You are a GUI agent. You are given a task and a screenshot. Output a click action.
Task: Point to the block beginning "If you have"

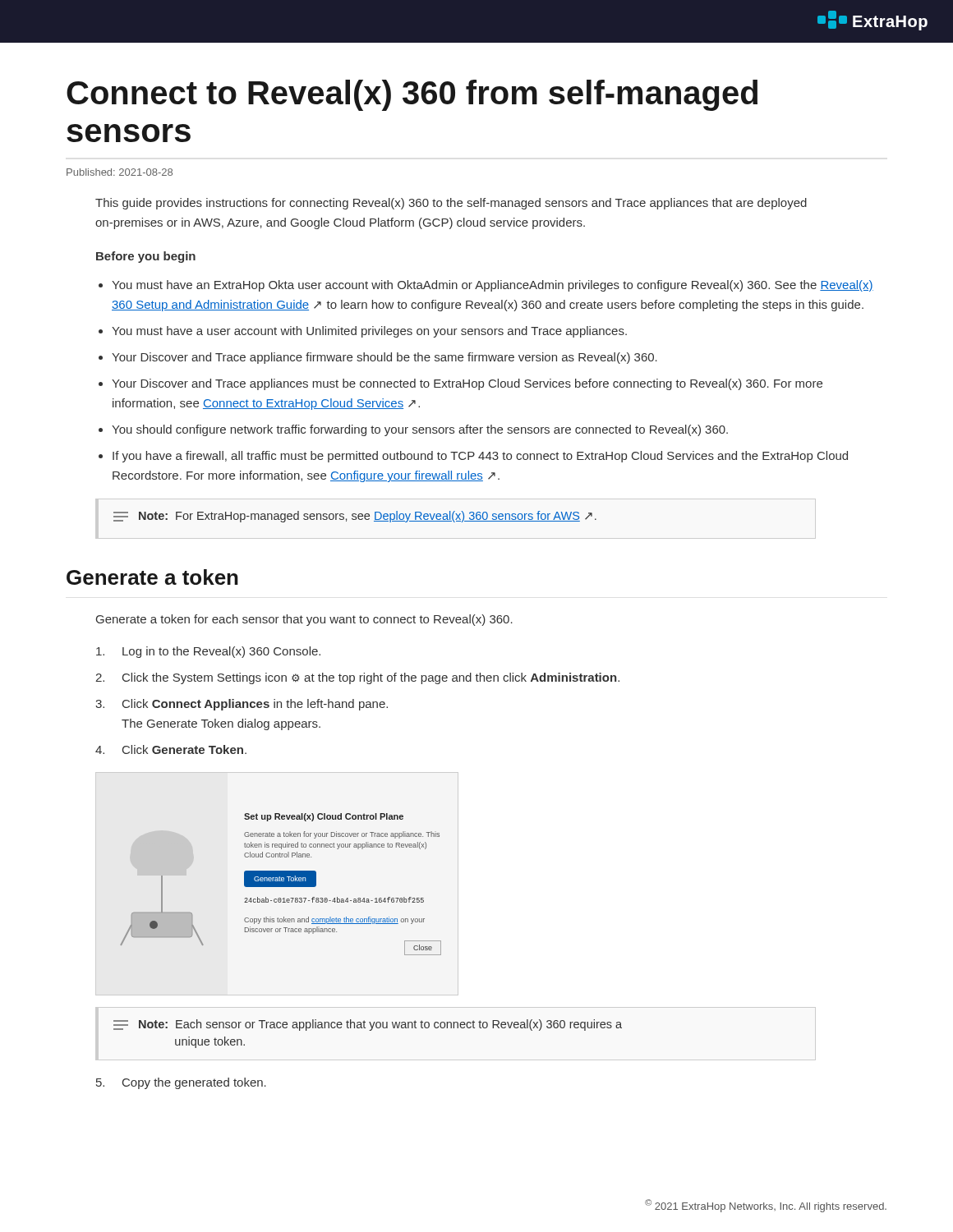point(480,465)
